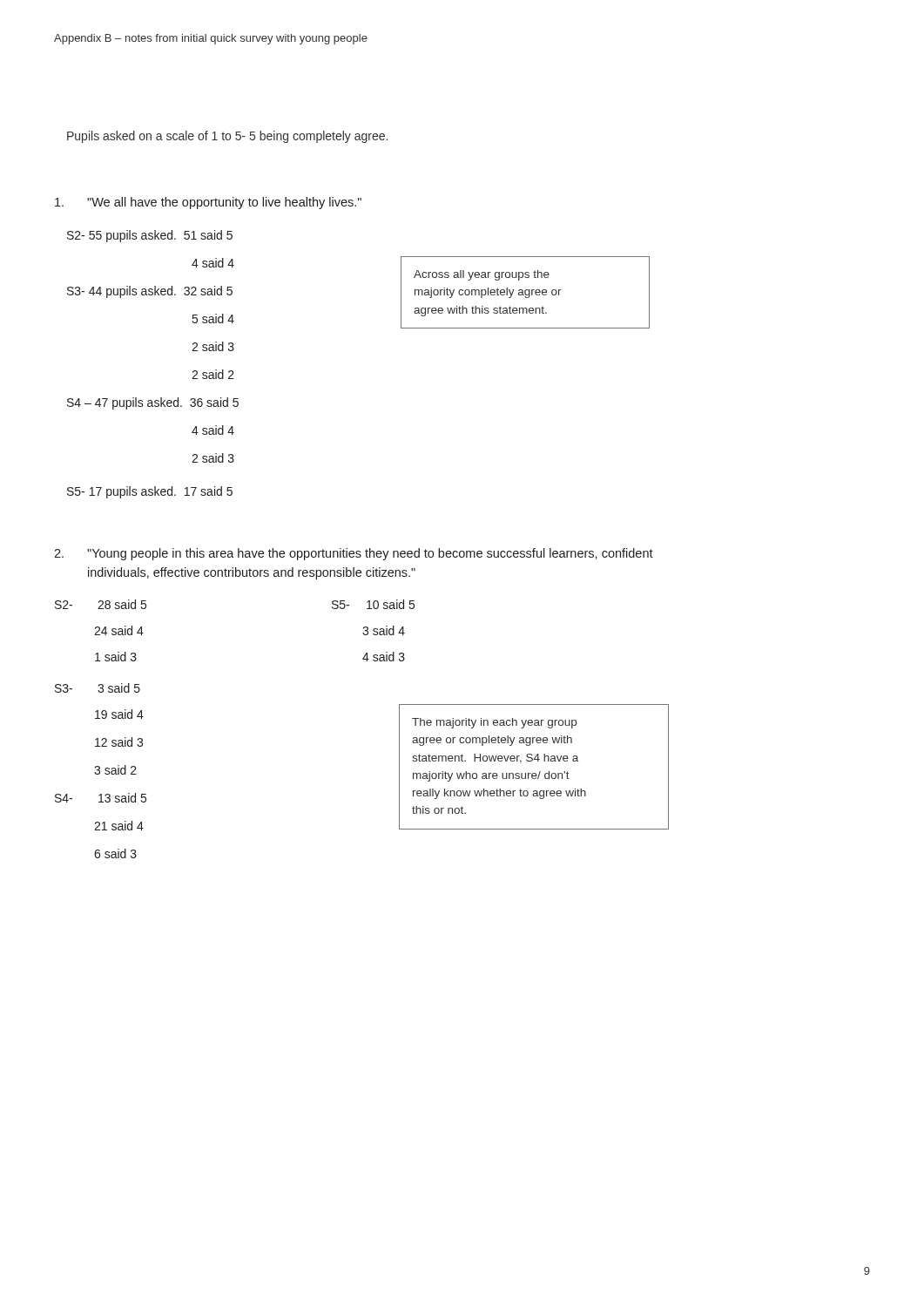This screenshot has height=1307, width=924.
Task: Click on the text starting "S3- 44 pupils asked."
Action: point(150,291)
